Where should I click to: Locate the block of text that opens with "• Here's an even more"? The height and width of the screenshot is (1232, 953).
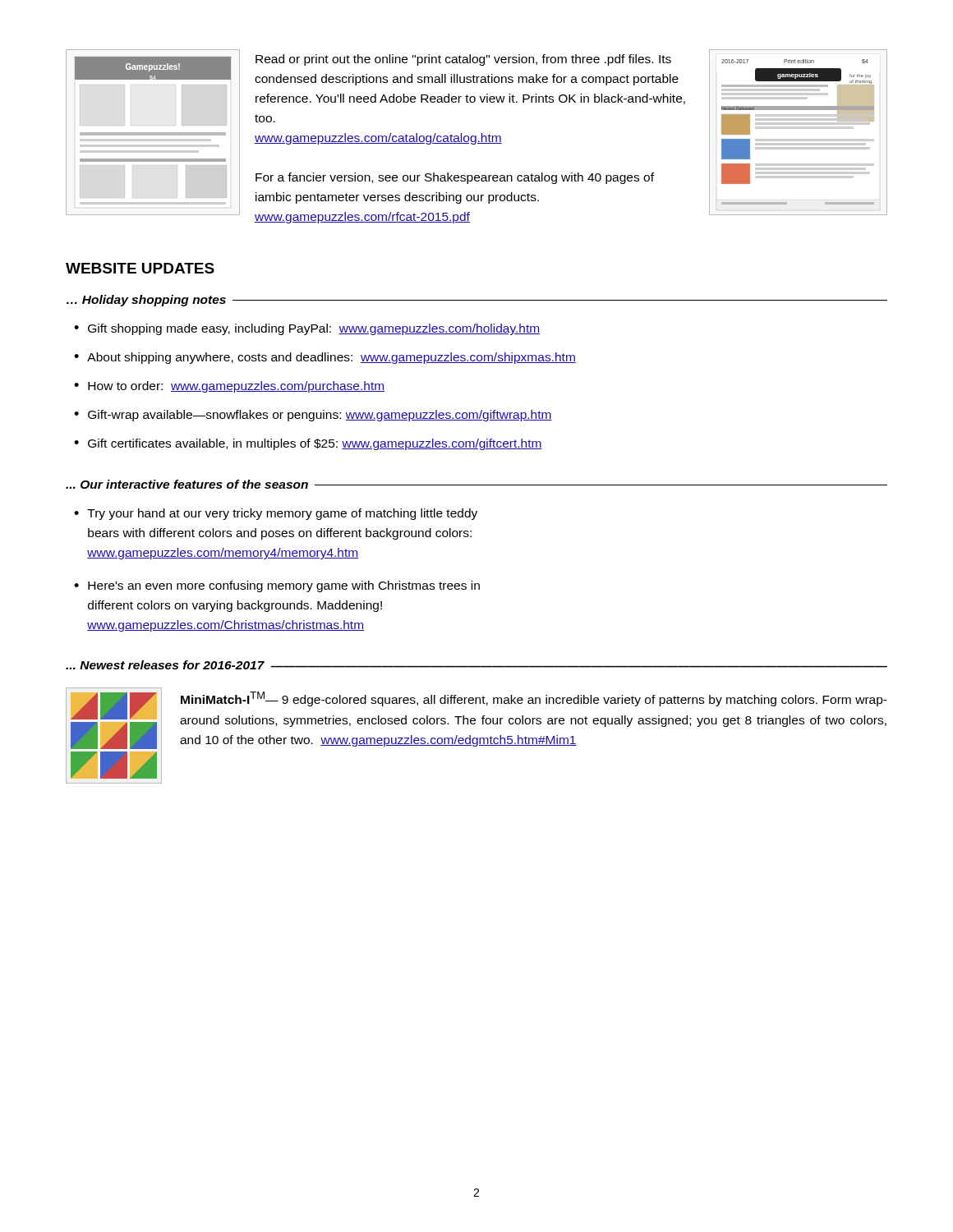pos(277,606)
